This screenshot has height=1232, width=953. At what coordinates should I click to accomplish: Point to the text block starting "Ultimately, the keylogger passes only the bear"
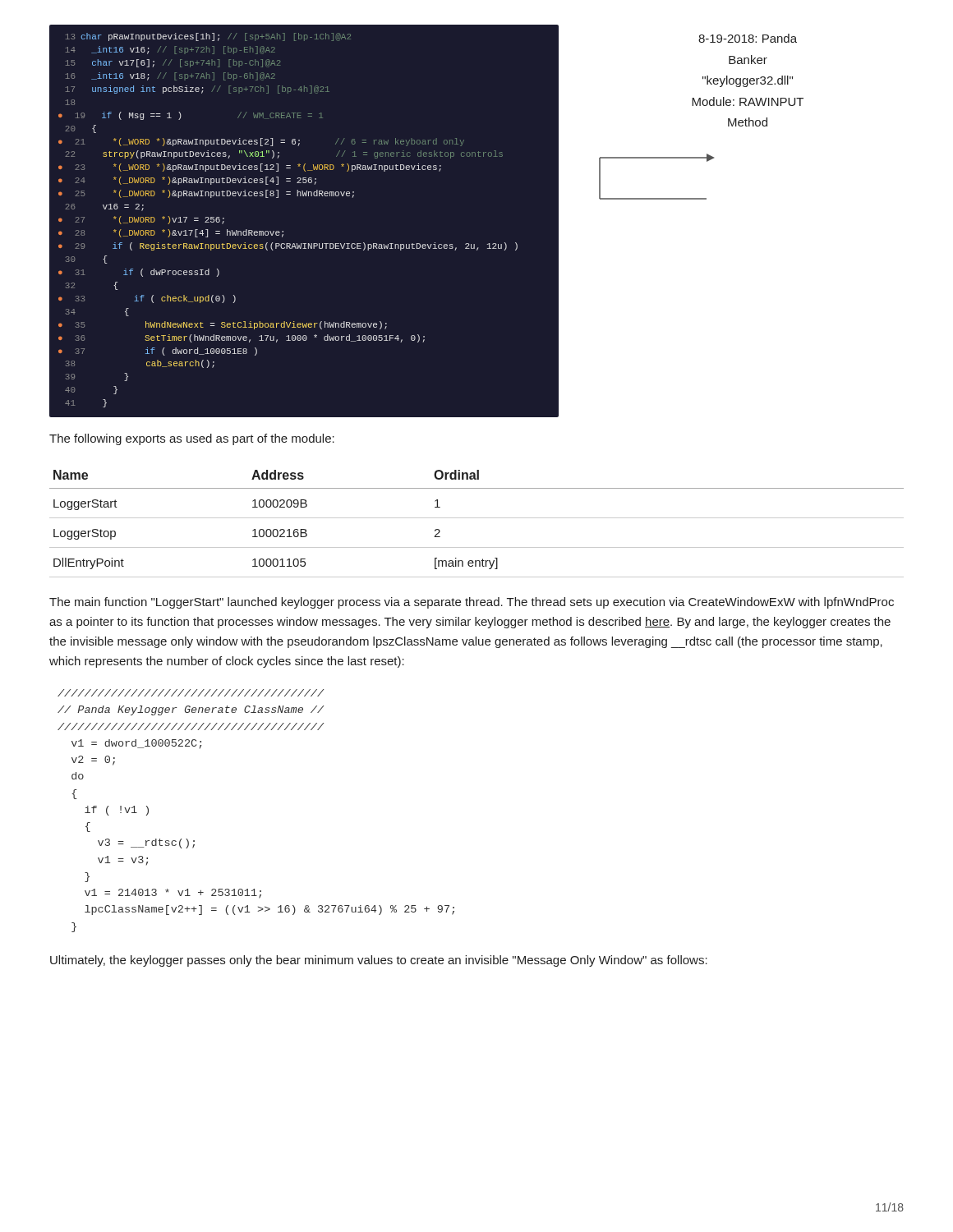(379, 960)
